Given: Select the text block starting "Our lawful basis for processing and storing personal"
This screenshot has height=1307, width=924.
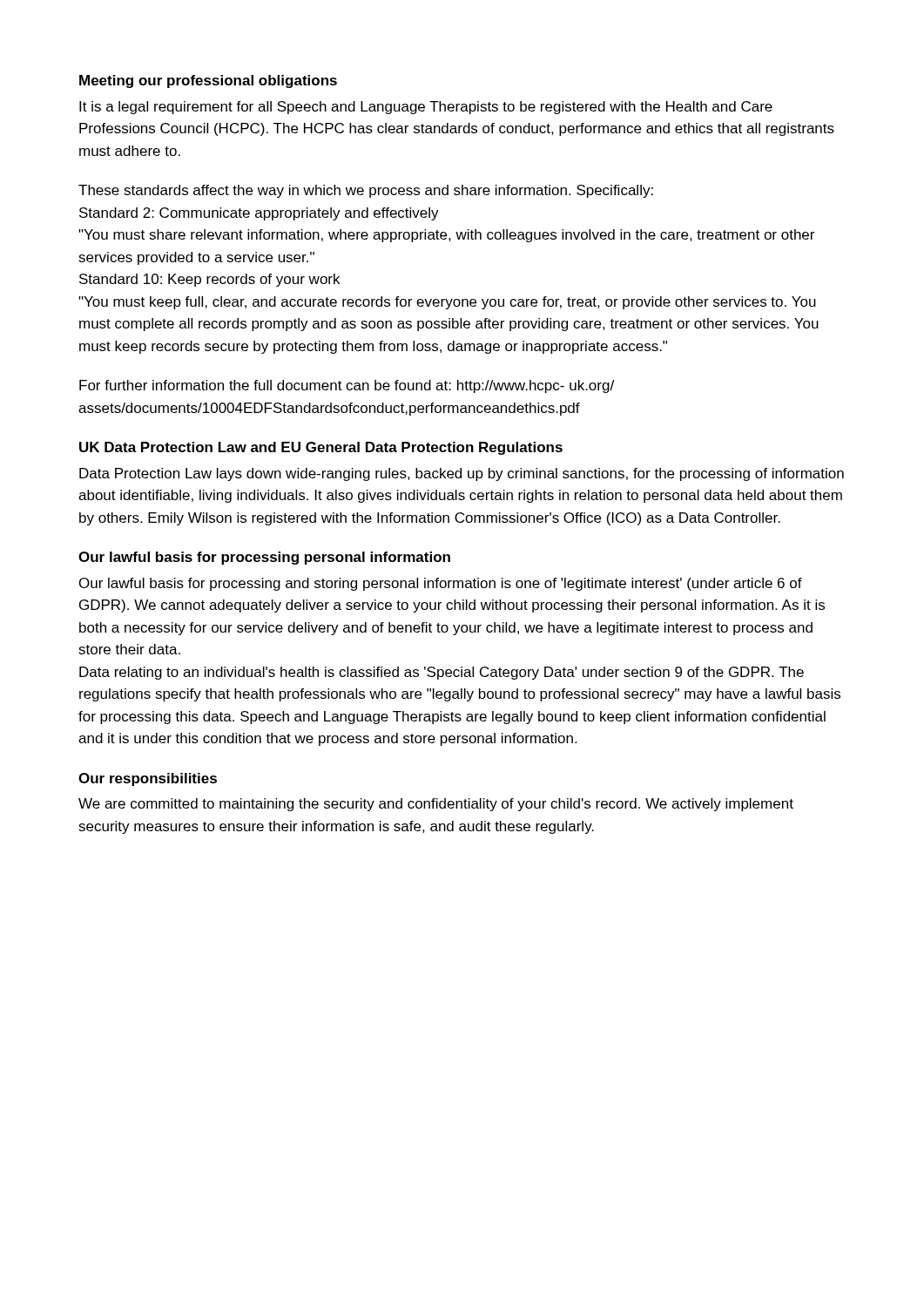Looking at the screenshot, I should click(x=462, y=661).
